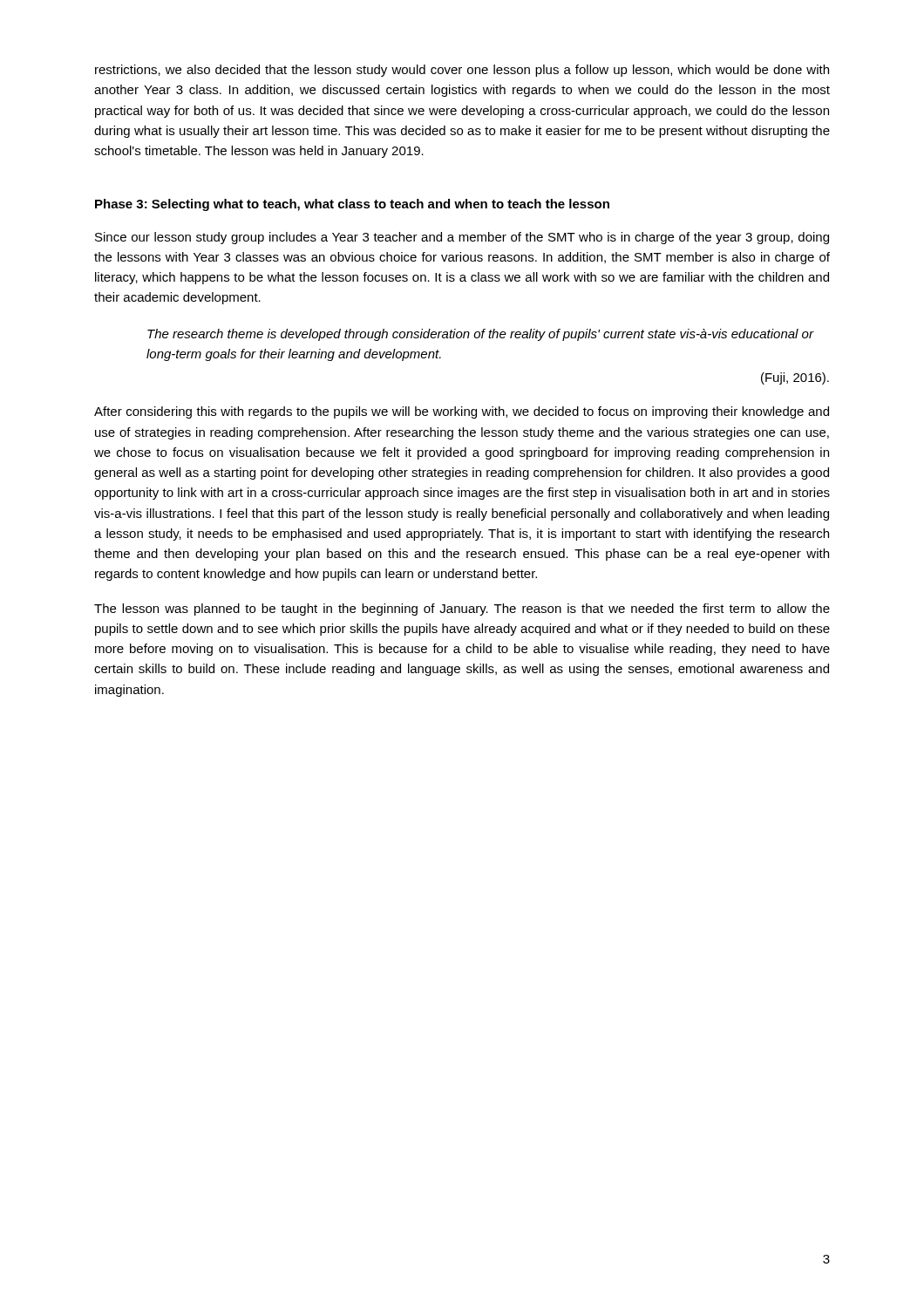Select the text block containing "The research theme is developed through consideration"
The height and width of the screenshot is (1308, 924).
click(x=480, y=343)
